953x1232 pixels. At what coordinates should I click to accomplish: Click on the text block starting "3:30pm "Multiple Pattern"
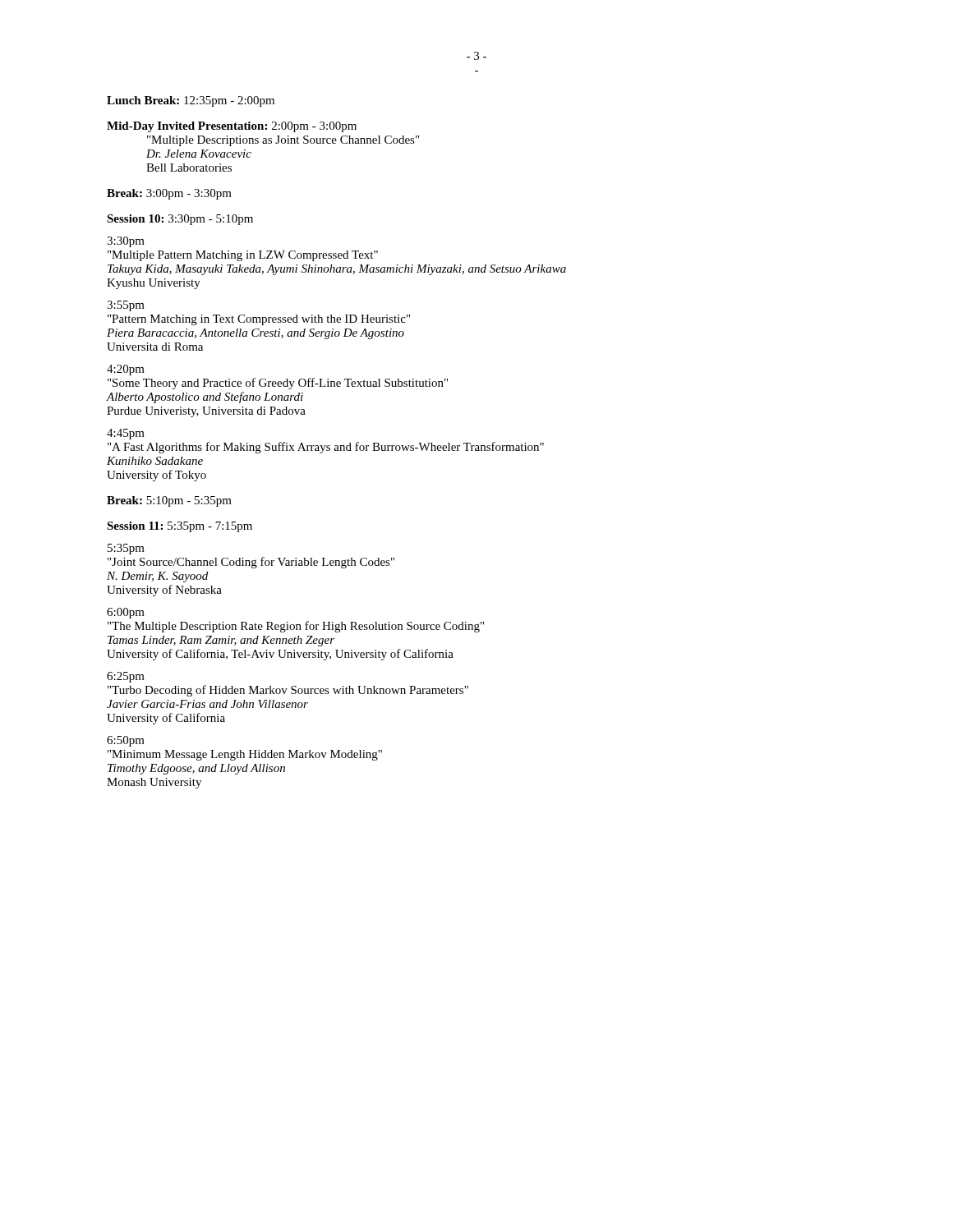click(x=337, y=262)
